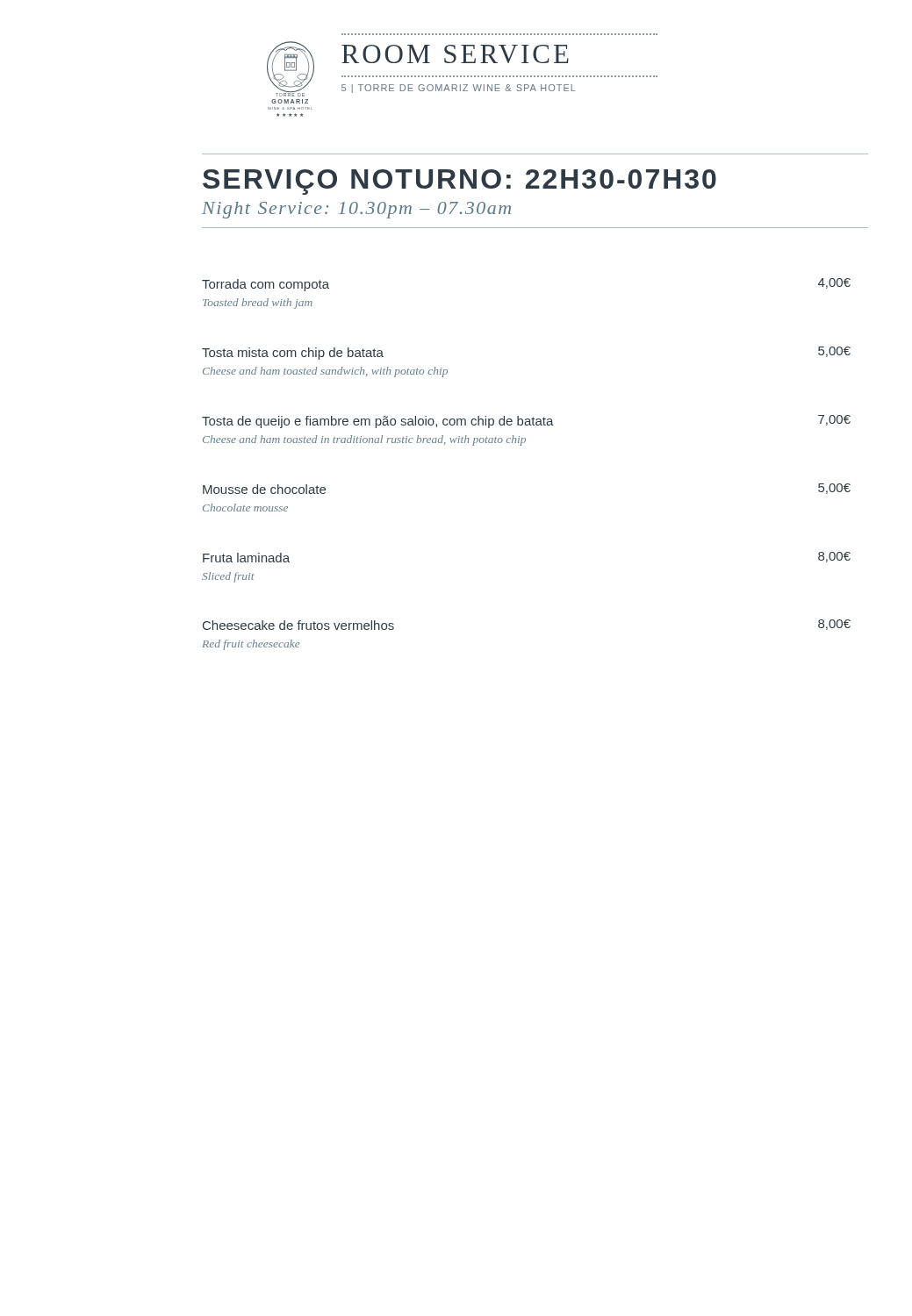Find the passage starting "Torrada com compota"
This screenshot has height=1316, width=912.
click(x=269, y=285)
